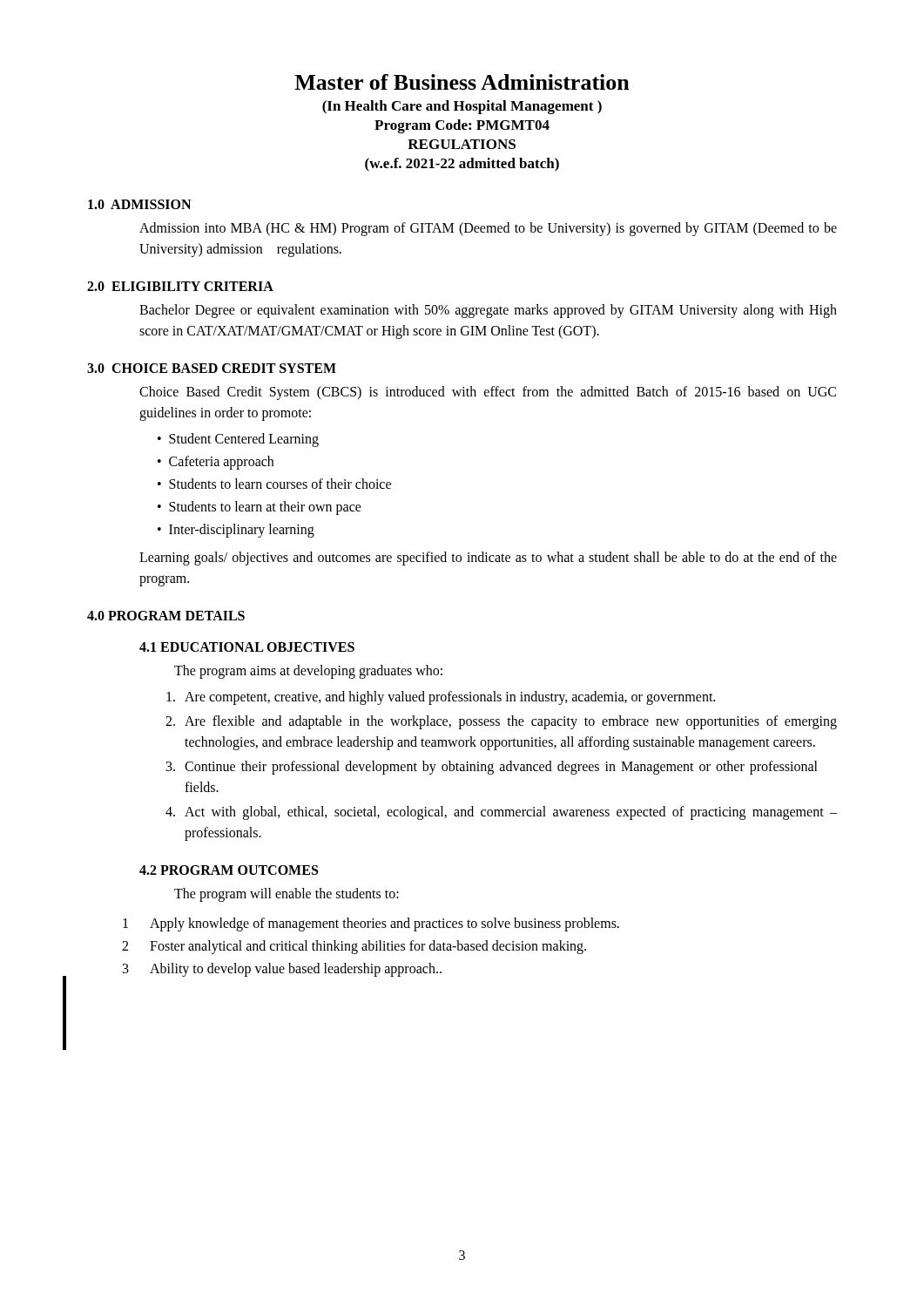This screenshot has width=924, height=1307.
Task: Select the block starting "2.0 ELIGIBILITY CRITERIA"
Action: 180,286
